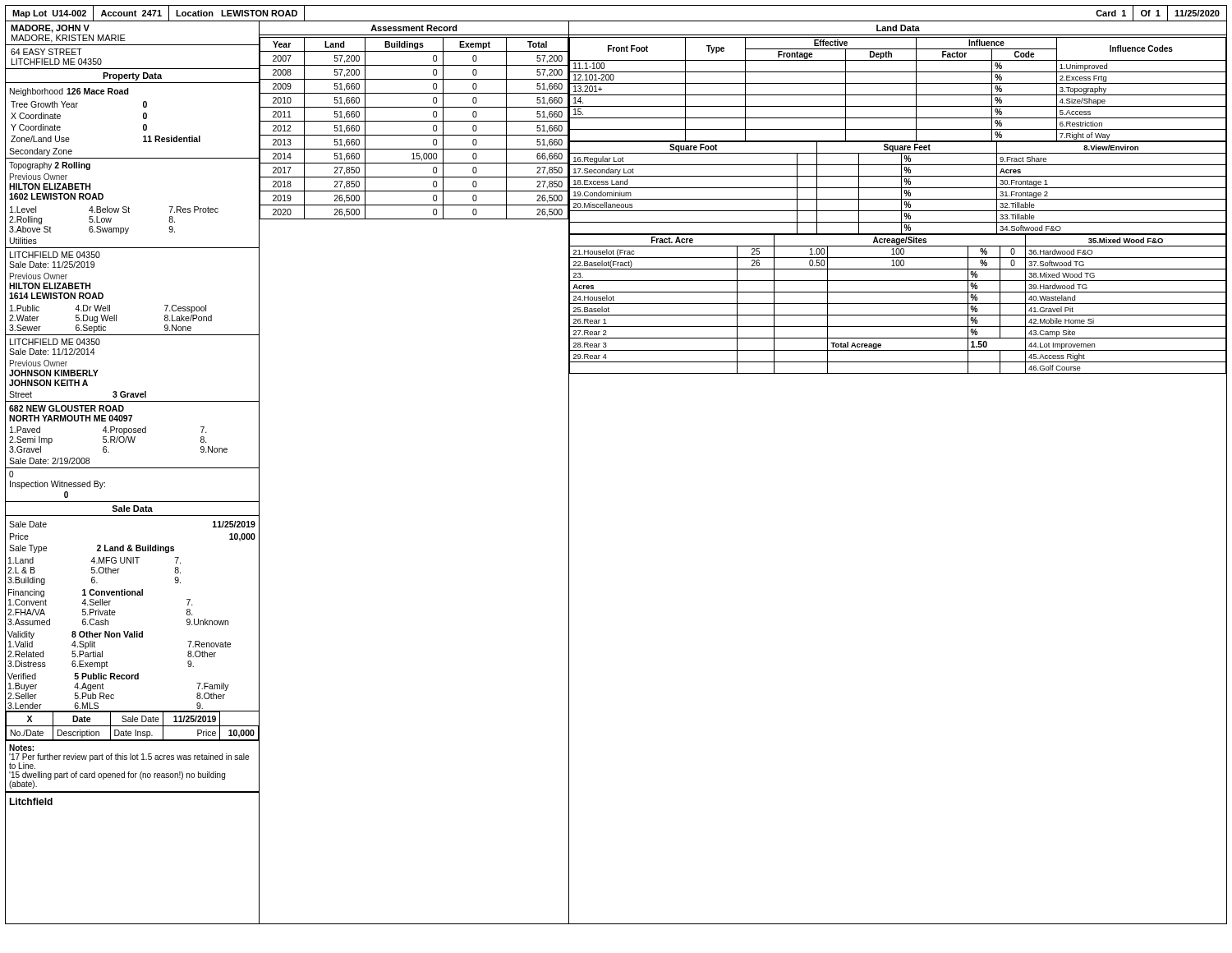Select the text block containing "Notes: '17 Per further review part of this"
Image resolution: width=1232 pixels, height=953 pixels.
coord(129,766)
